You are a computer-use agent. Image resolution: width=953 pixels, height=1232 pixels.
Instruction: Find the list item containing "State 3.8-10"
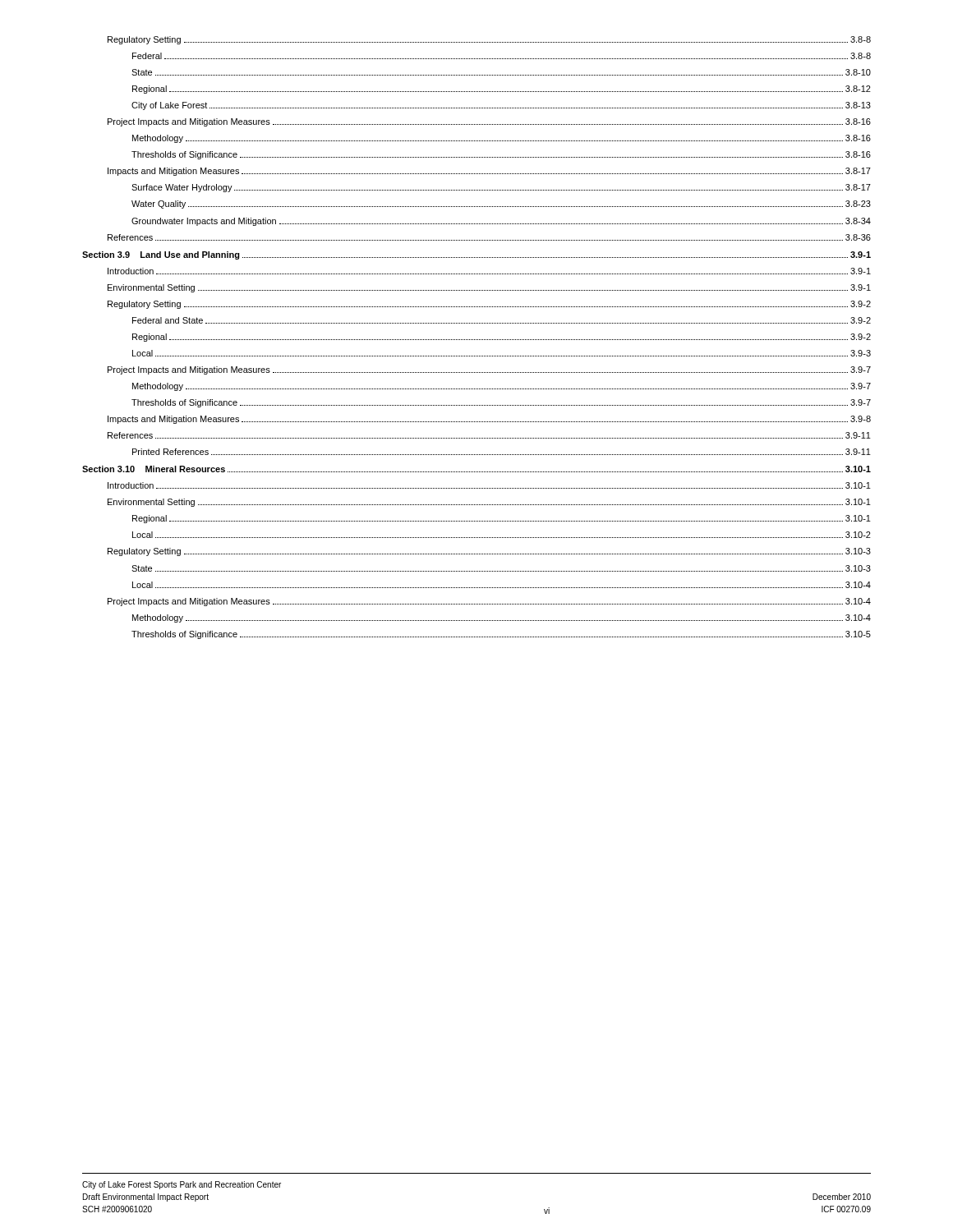tap(501, 73)
